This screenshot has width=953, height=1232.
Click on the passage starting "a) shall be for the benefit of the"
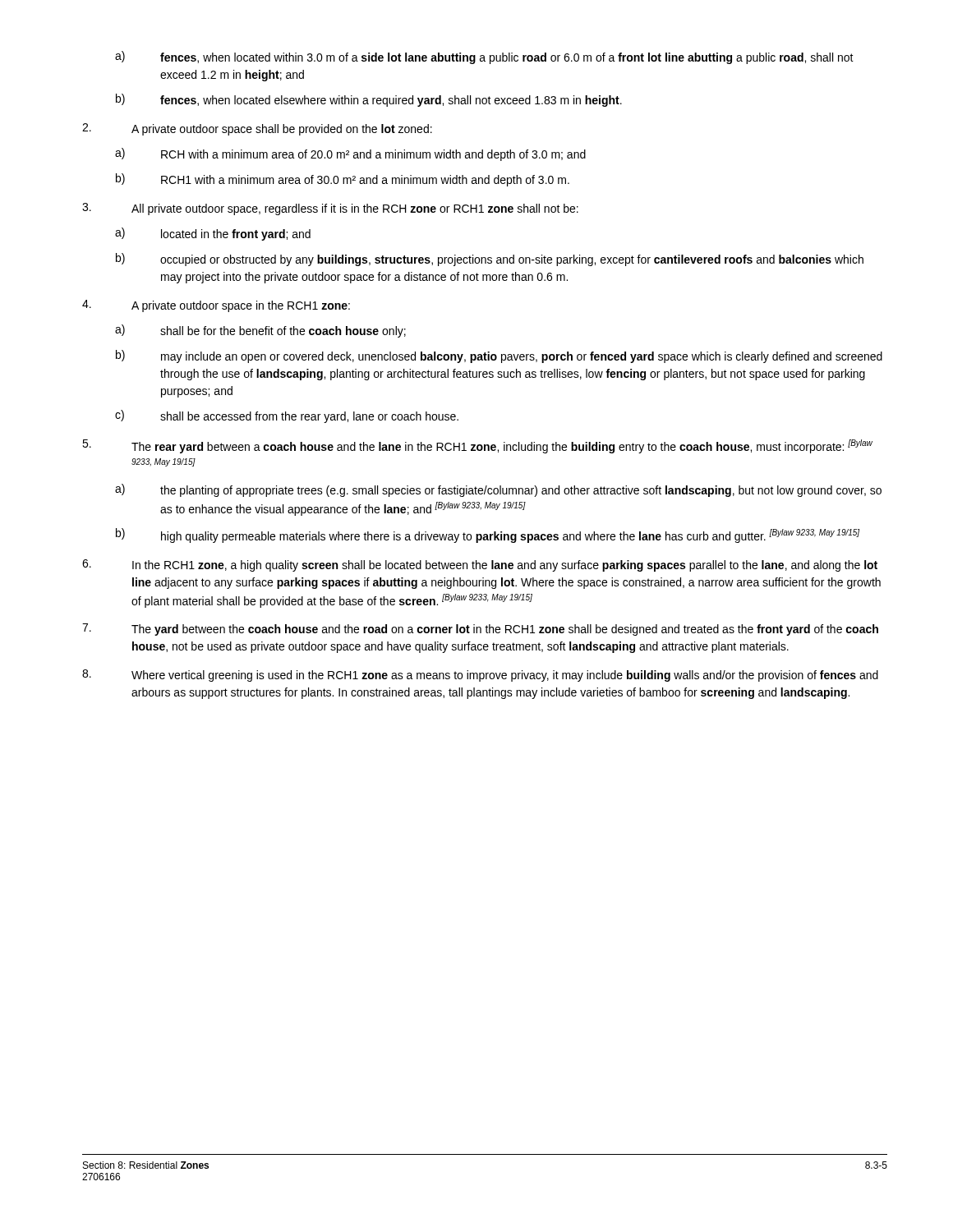(260, 331)
